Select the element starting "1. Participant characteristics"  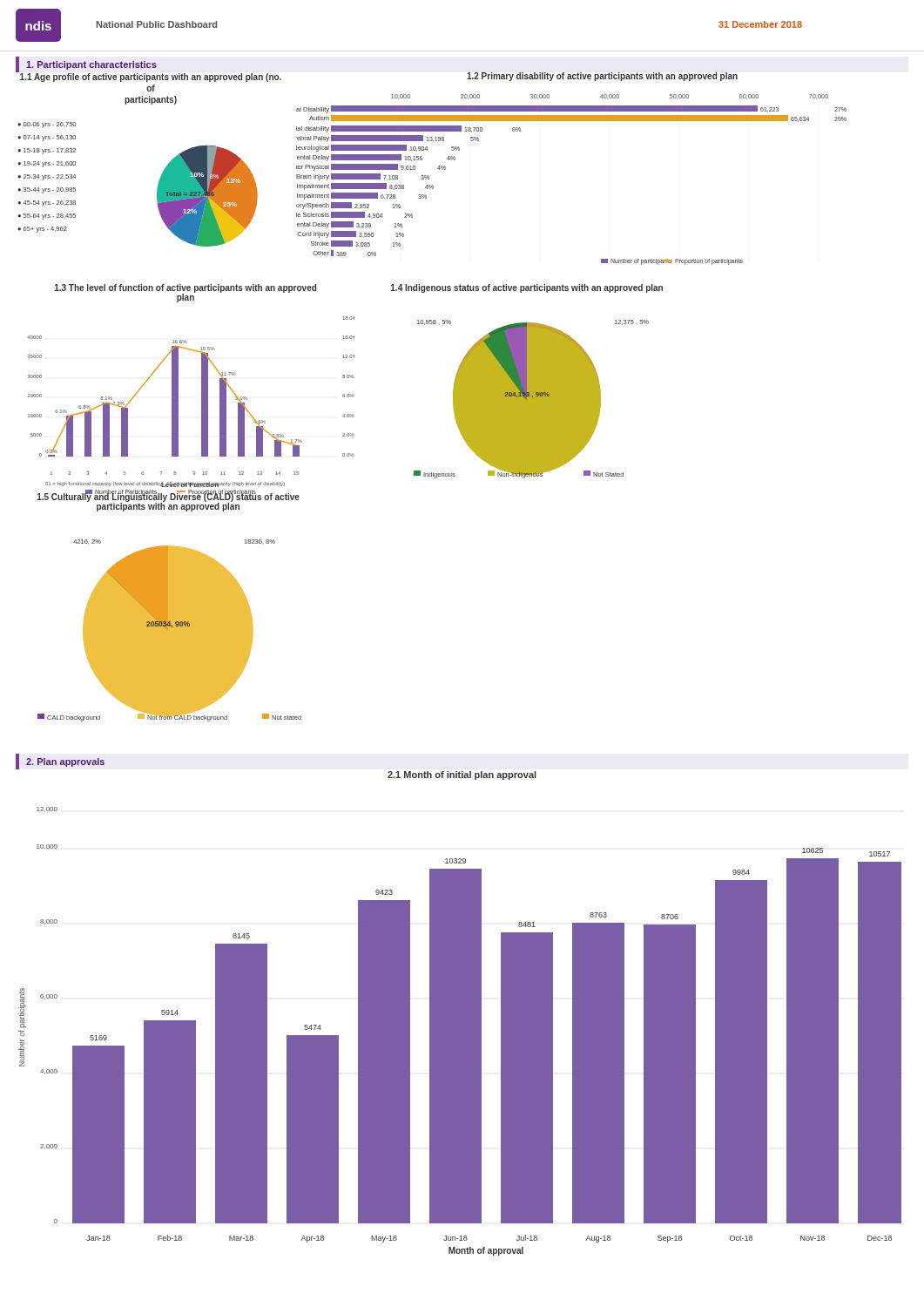click(x=91, y=64)
